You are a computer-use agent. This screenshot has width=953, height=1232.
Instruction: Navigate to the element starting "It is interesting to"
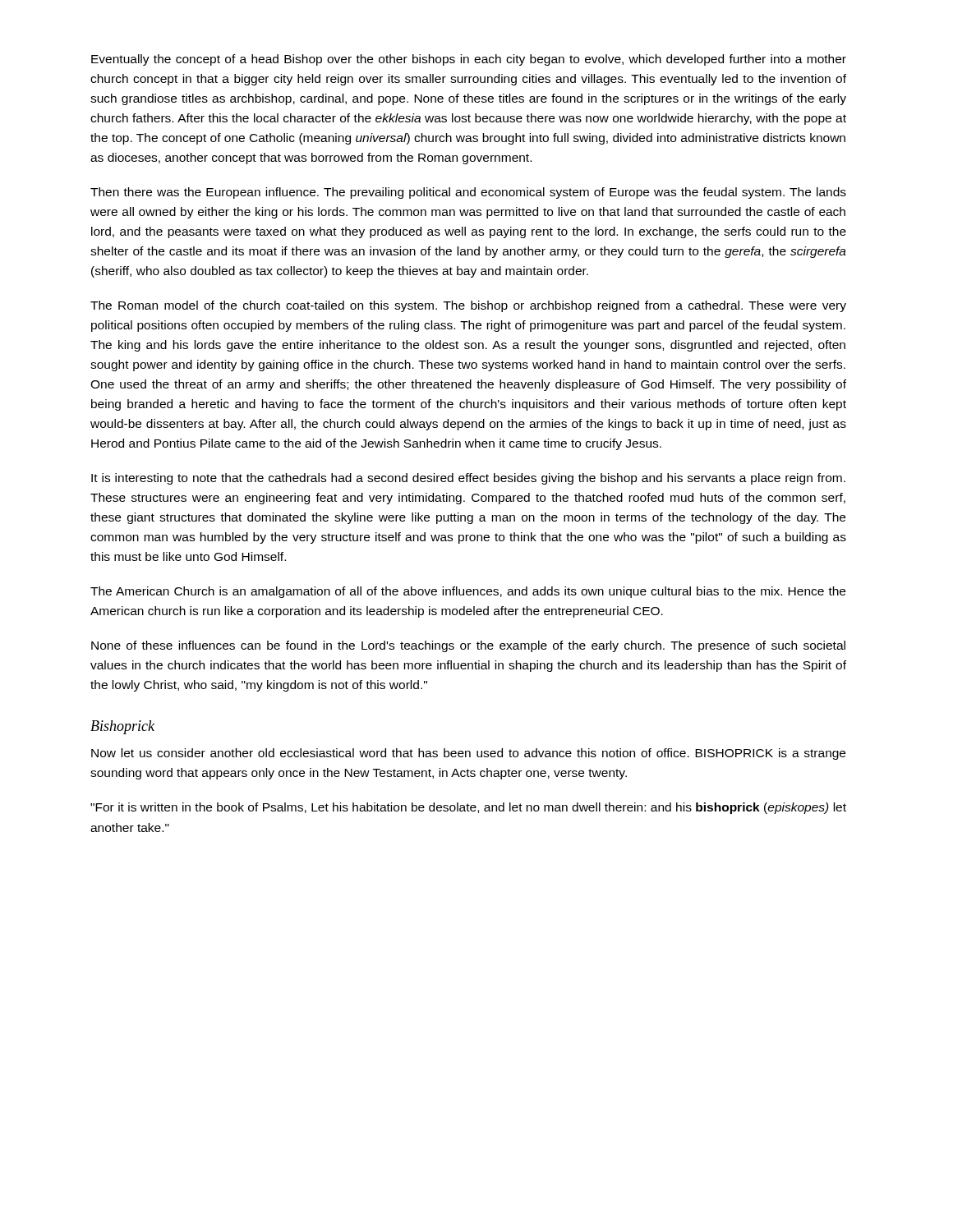[468, 517]
